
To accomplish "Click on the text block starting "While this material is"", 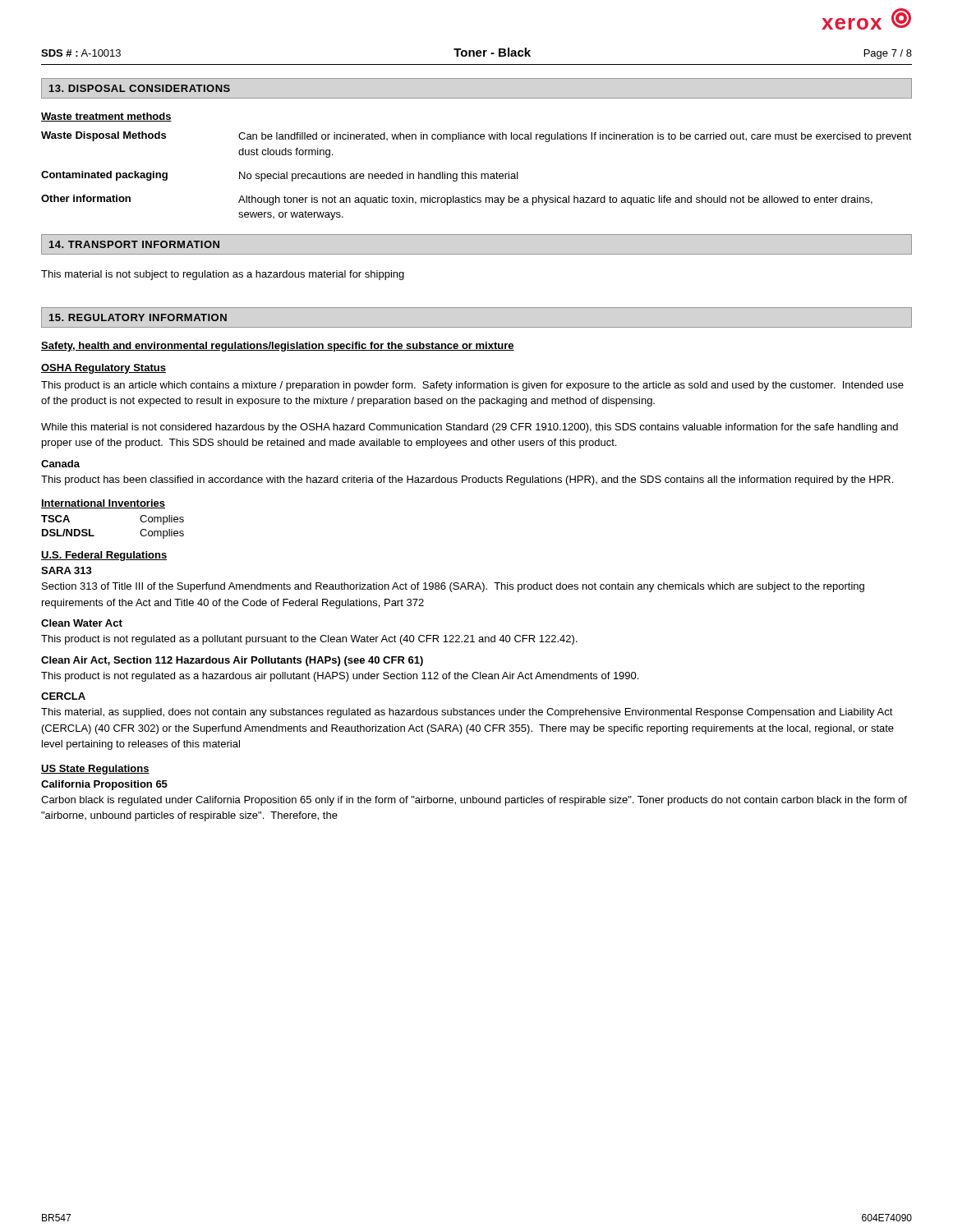I will 476,453.
